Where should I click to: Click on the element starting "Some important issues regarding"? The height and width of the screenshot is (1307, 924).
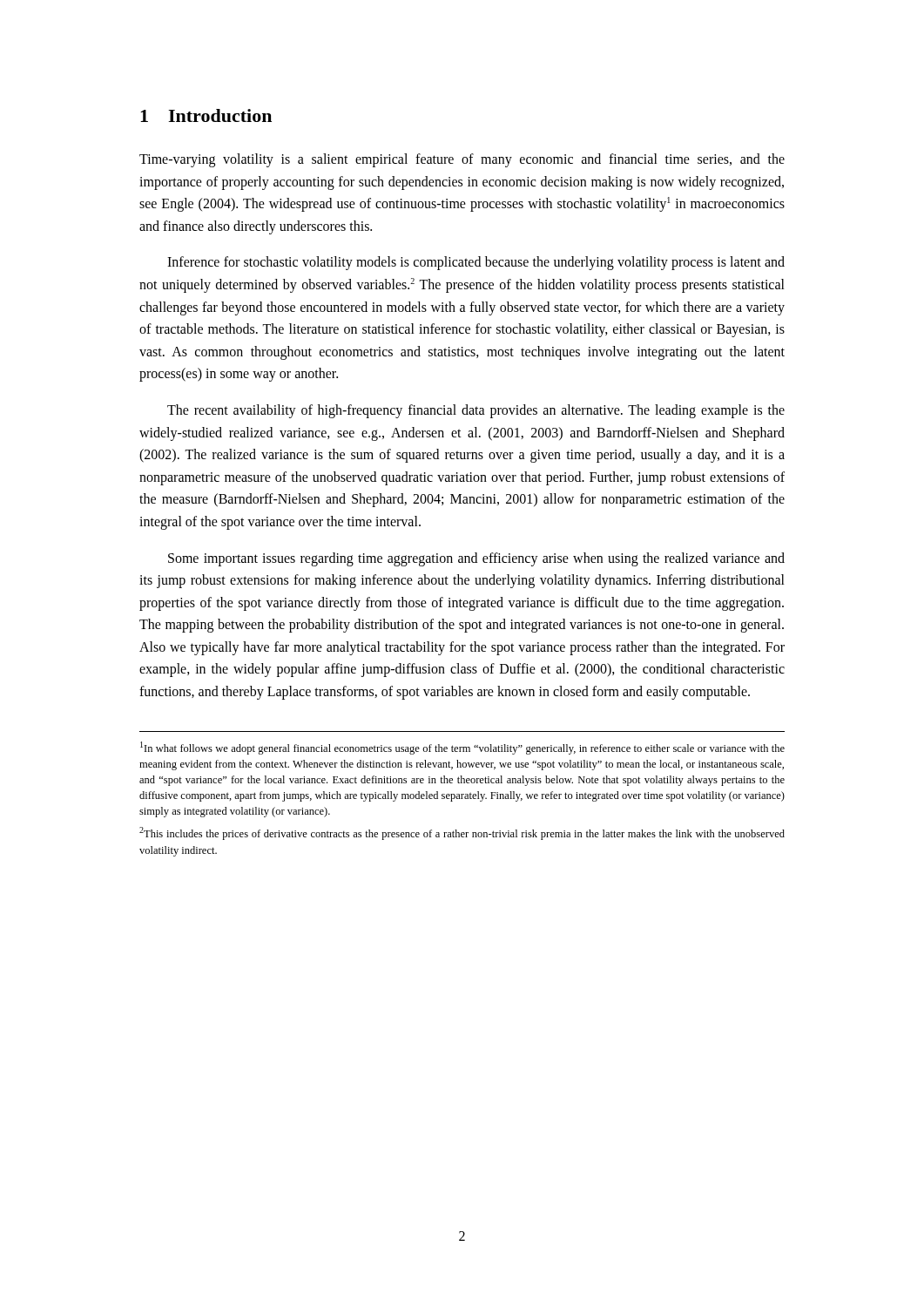click(x=462, y=625)
